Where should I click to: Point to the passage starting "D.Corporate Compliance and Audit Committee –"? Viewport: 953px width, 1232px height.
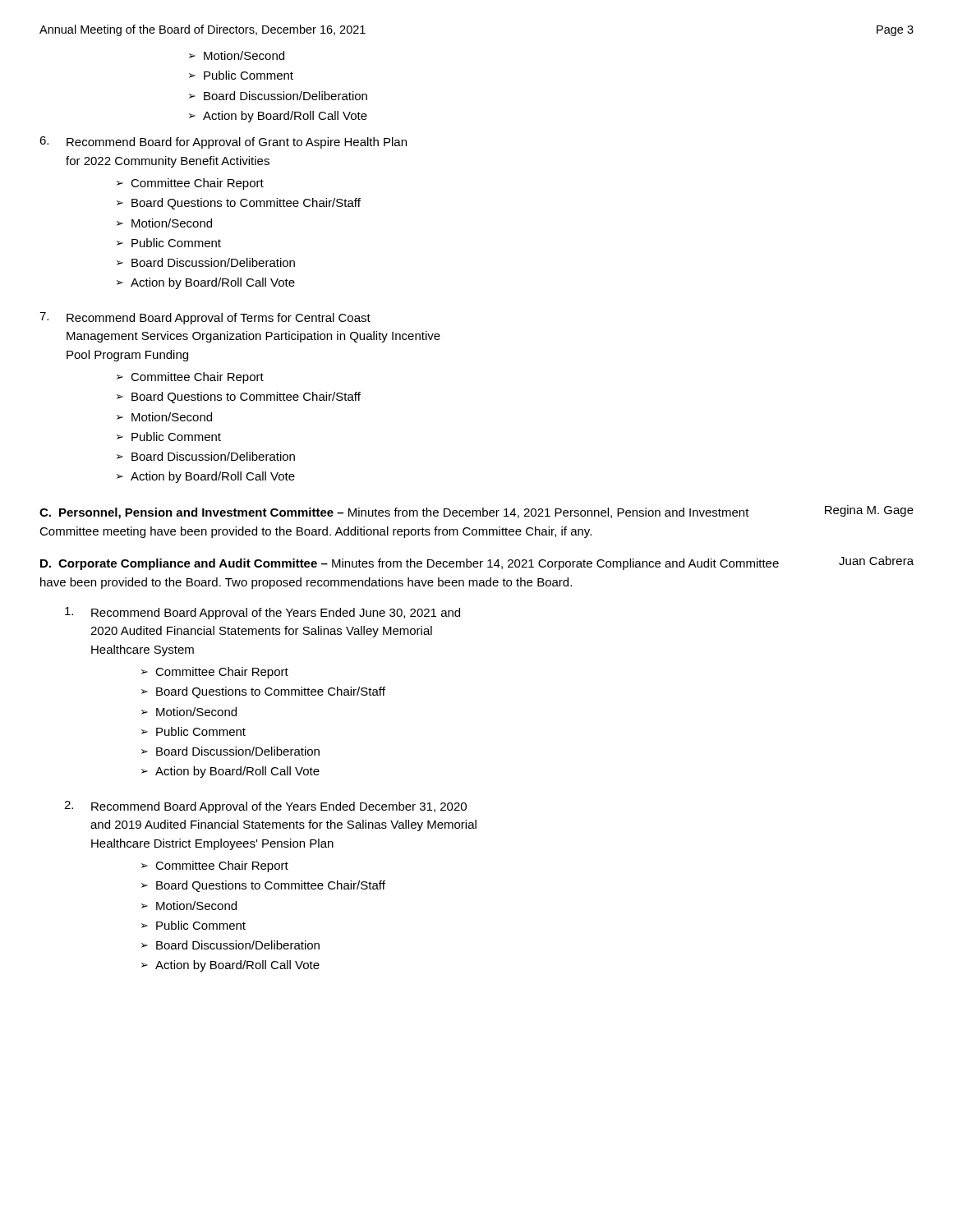[409, 573]
